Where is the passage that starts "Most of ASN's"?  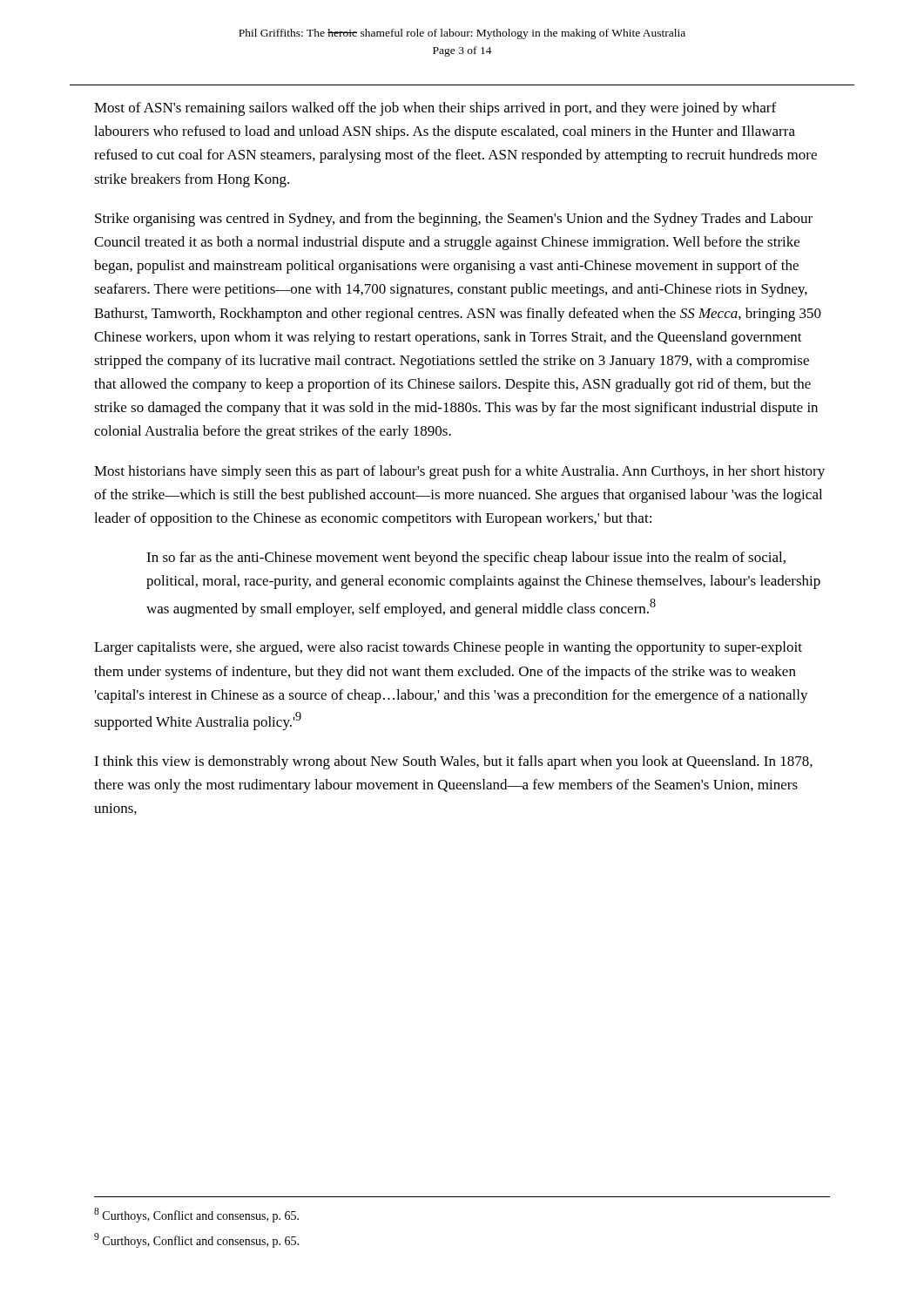point(462,143)
